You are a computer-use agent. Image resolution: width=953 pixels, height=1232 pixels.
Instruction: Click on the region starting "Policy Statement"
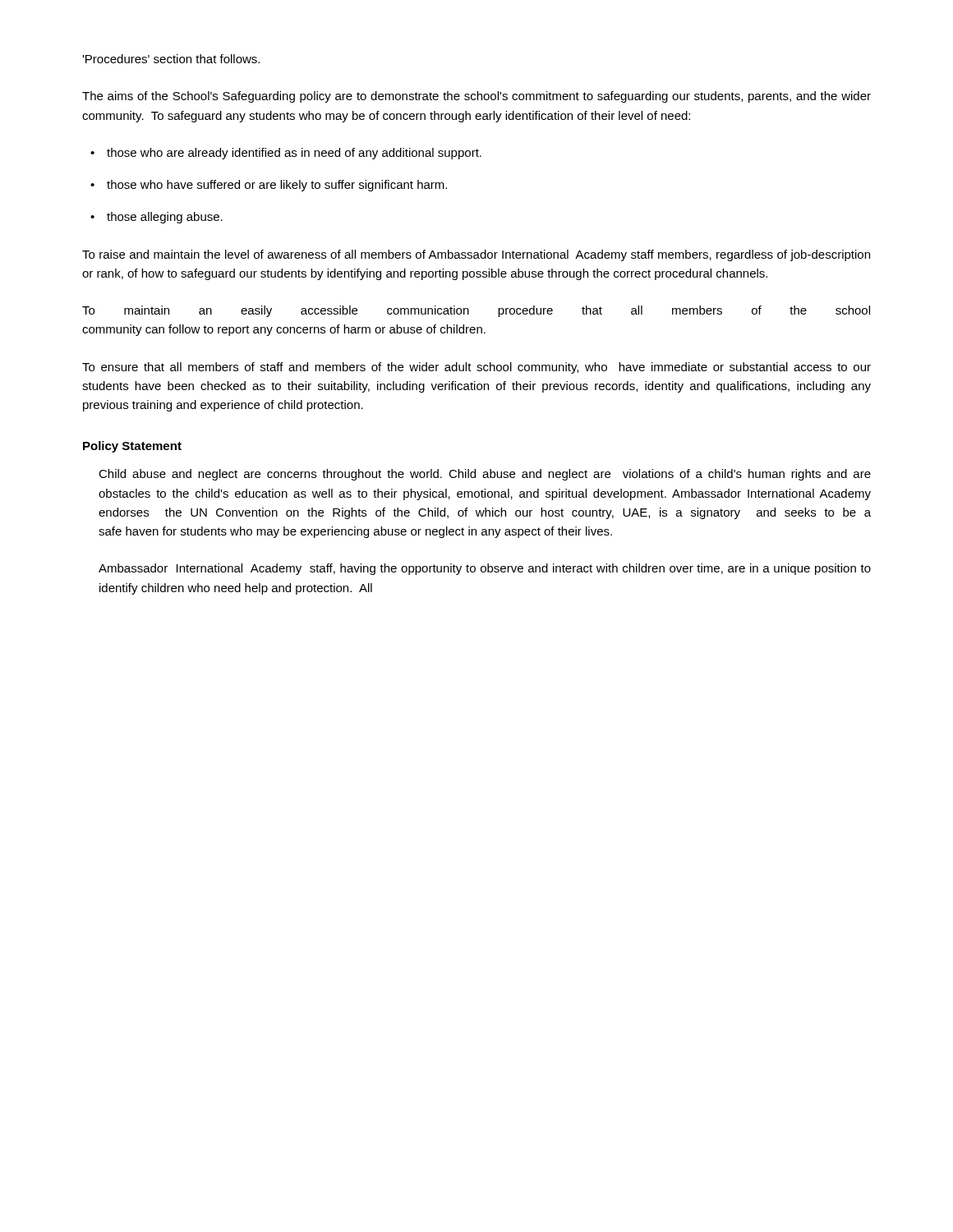click(132, 446)
